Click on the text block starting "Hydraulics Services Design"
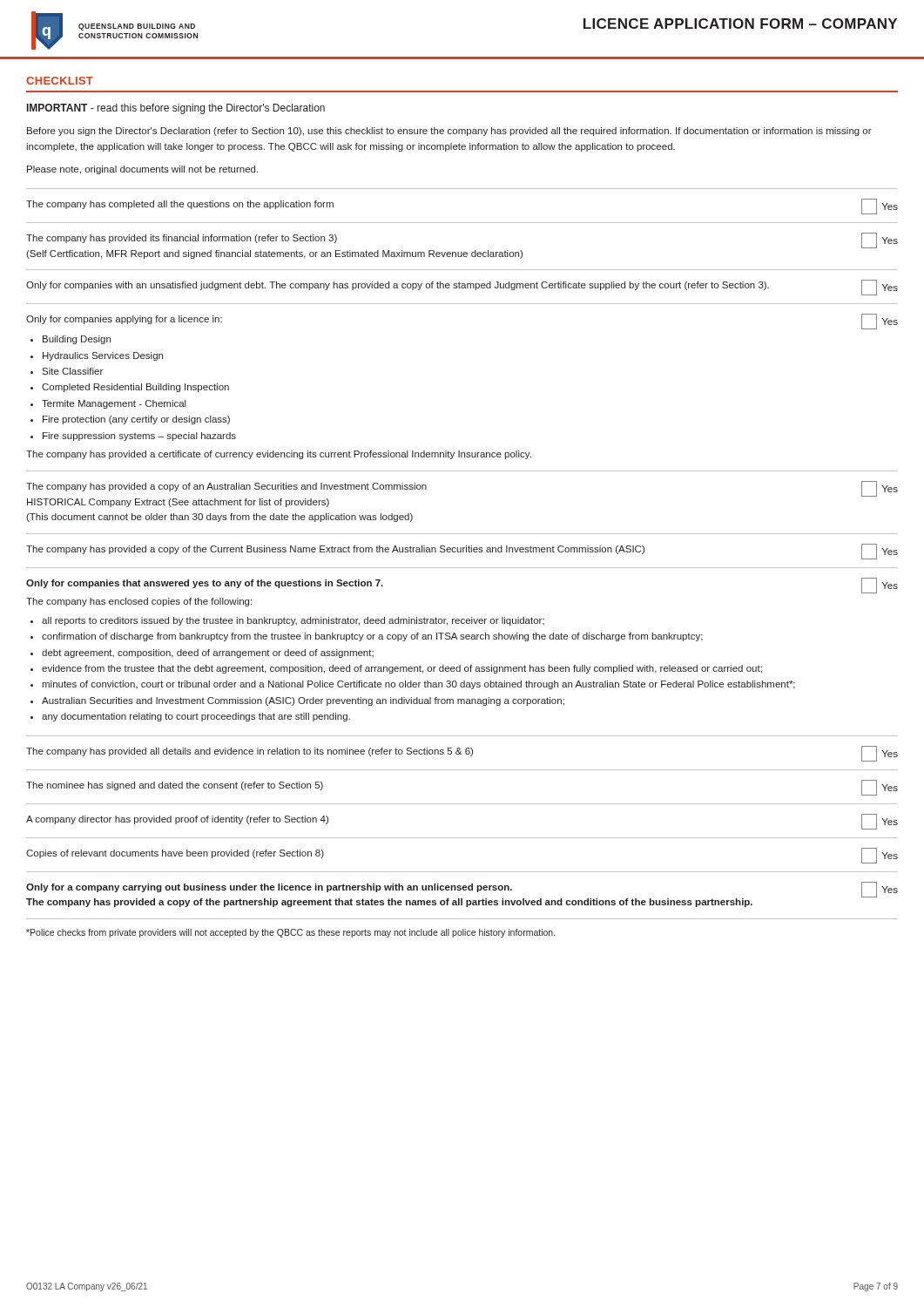 click(103, 355)
